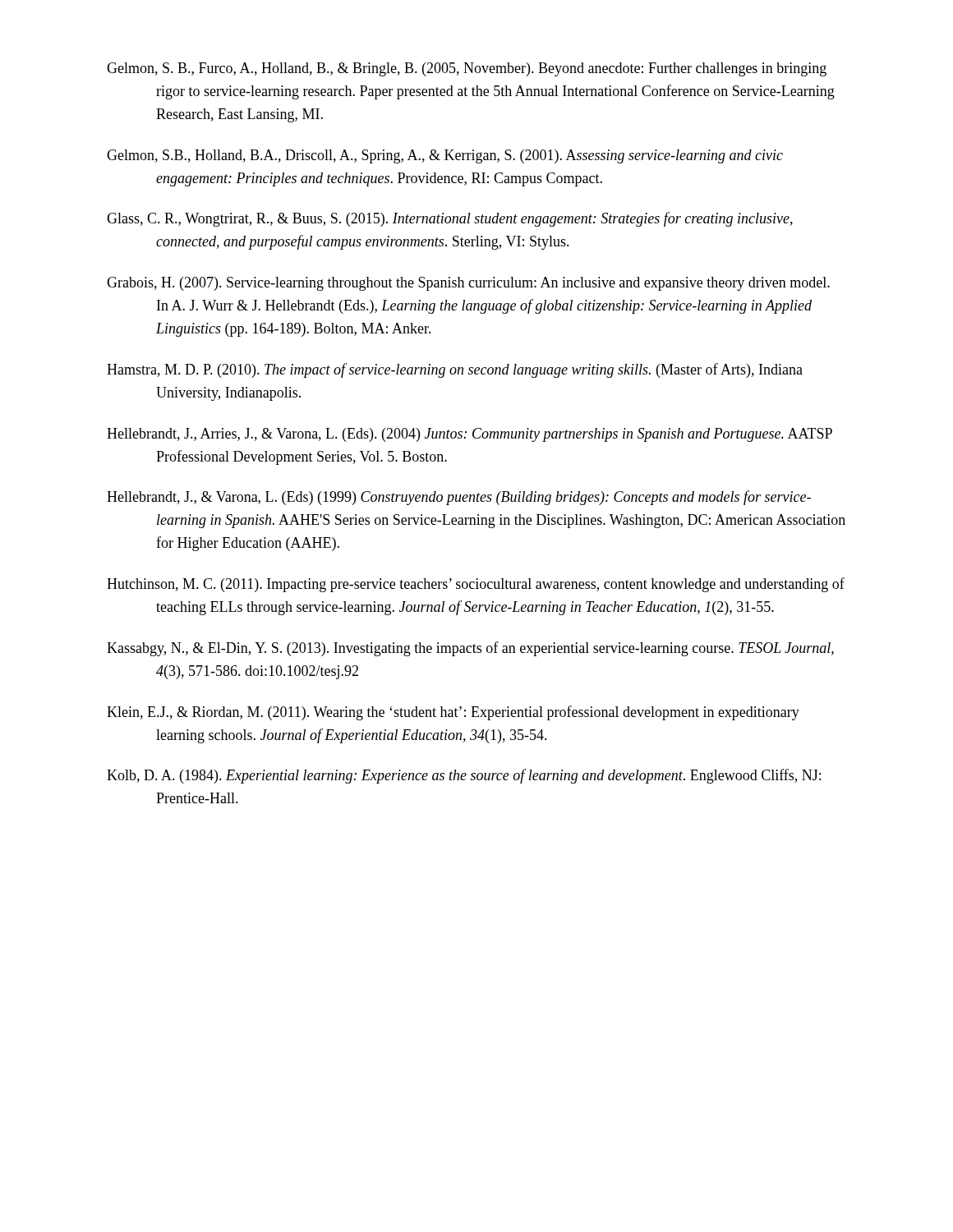Navigate to the region starting "Gelmon, S. B.,"

pyautogui.click(x=471, y=91)
